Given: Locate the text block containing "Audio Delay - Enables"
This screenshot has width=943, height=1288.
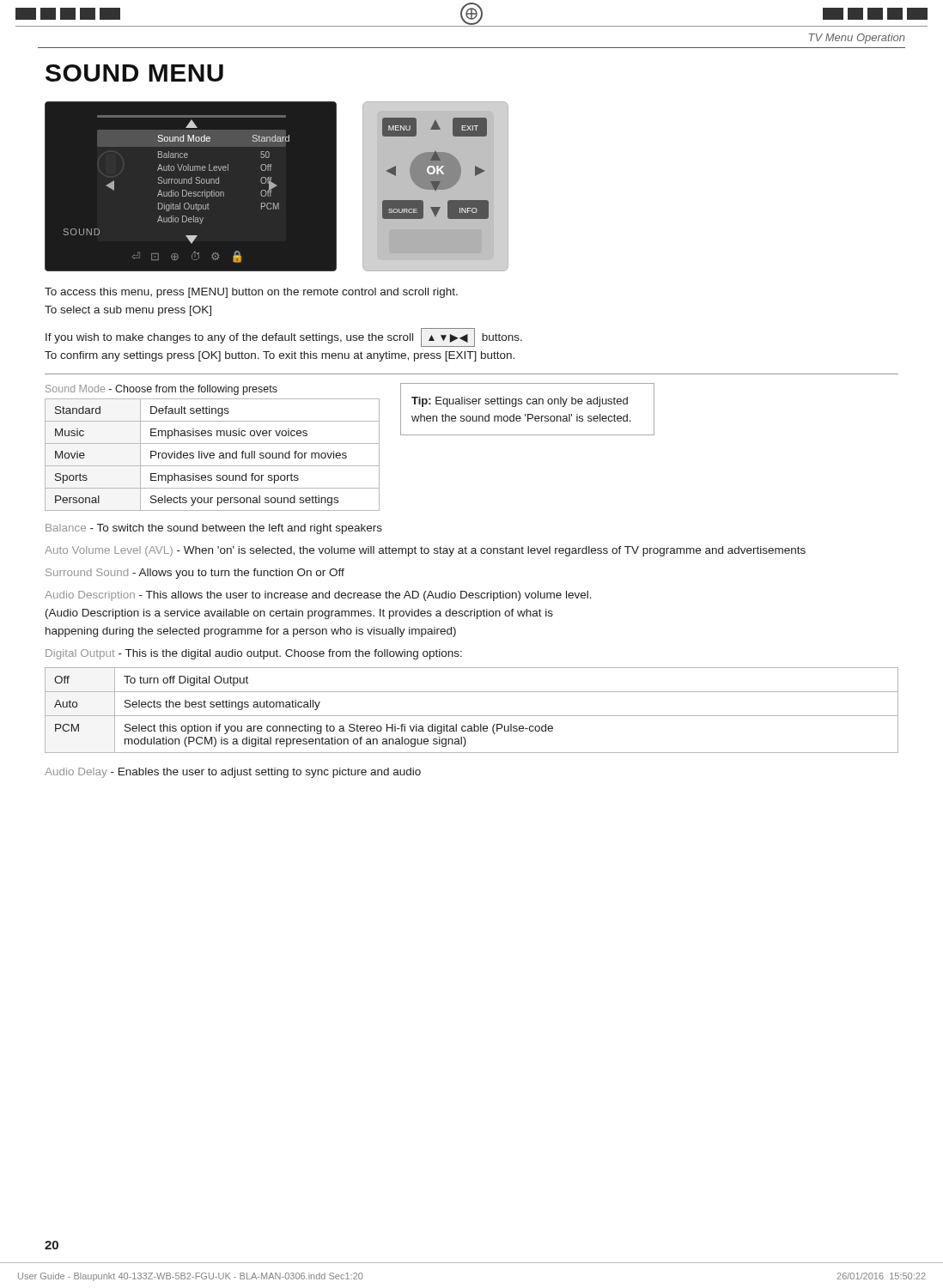Looking at the screenshot, I should click(233, 771).
